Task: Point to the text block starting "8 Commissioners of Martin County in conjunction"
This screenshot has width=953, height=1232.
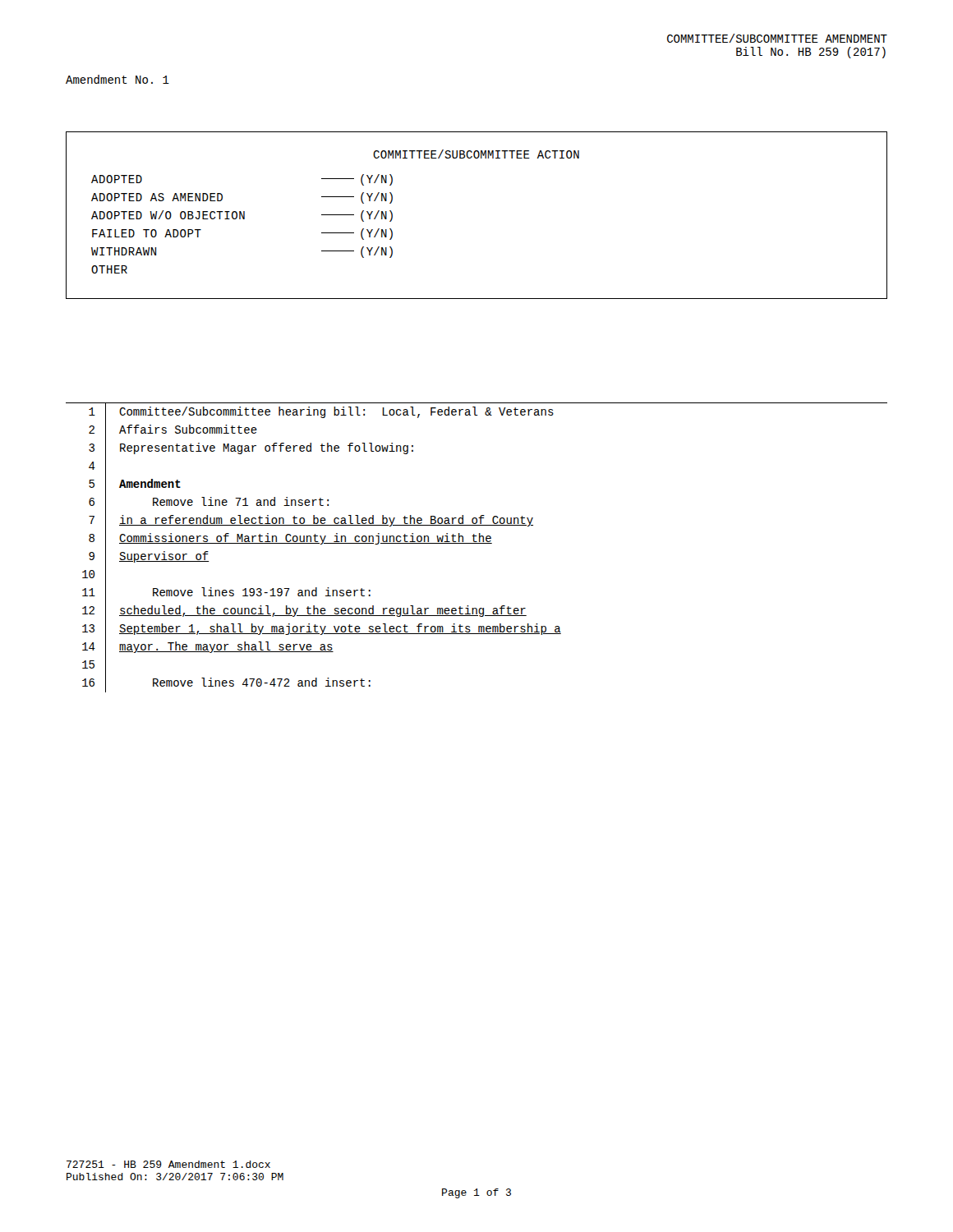Action: (476, 539)
